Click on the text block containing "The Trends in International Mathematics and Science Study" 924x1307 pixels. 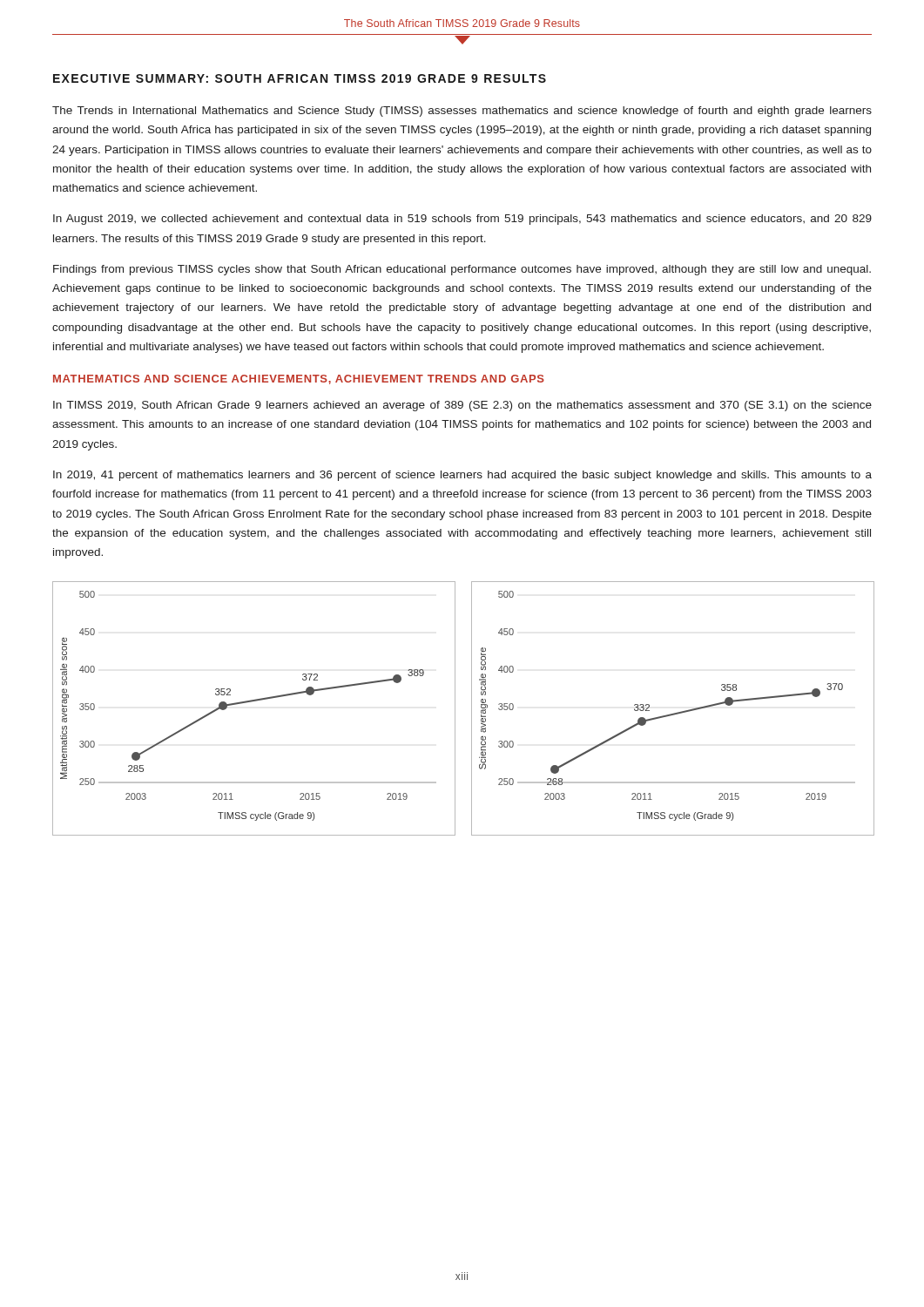click(462, 149)
